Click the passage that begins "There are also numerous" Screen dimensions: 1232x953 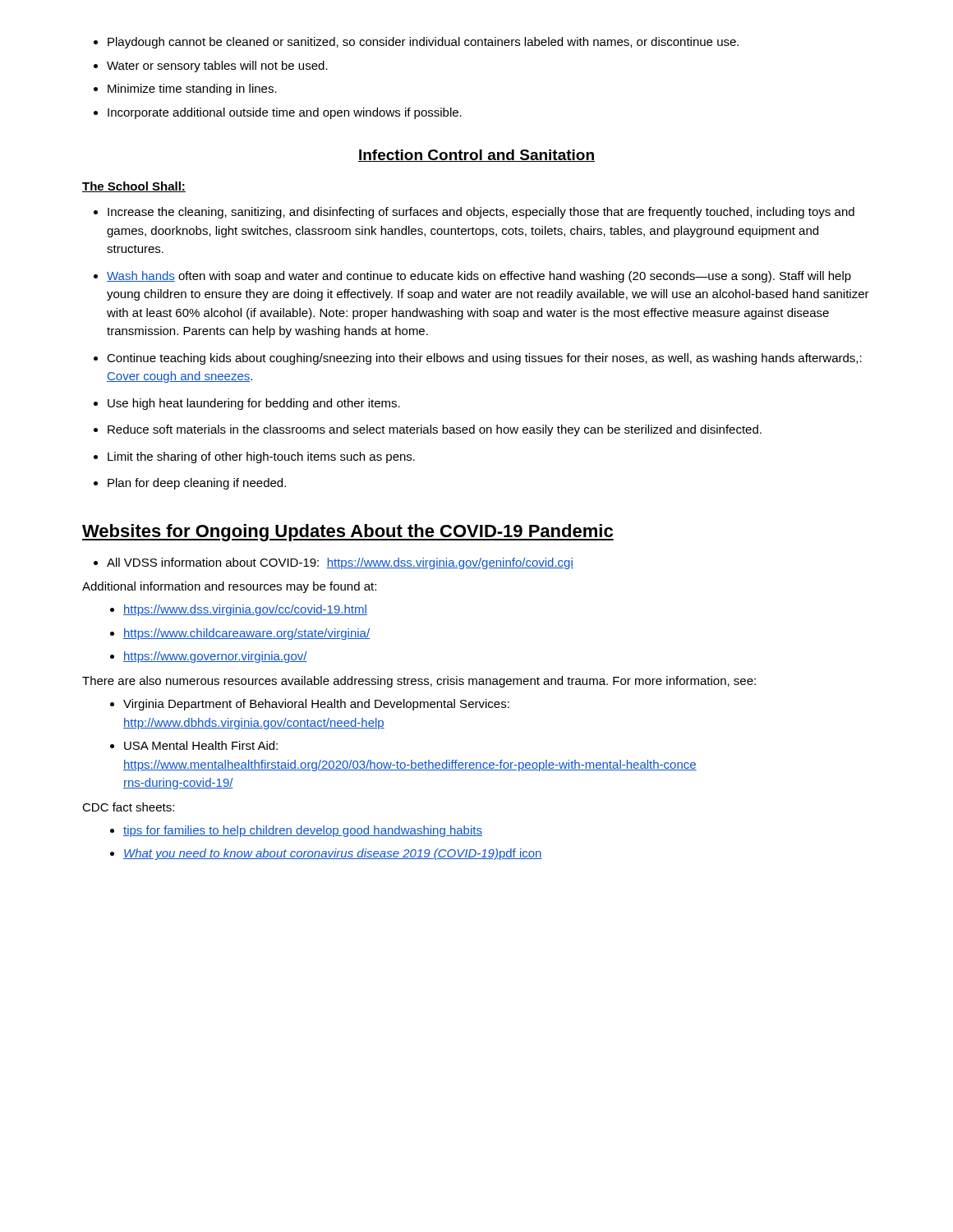click(420, 680)
